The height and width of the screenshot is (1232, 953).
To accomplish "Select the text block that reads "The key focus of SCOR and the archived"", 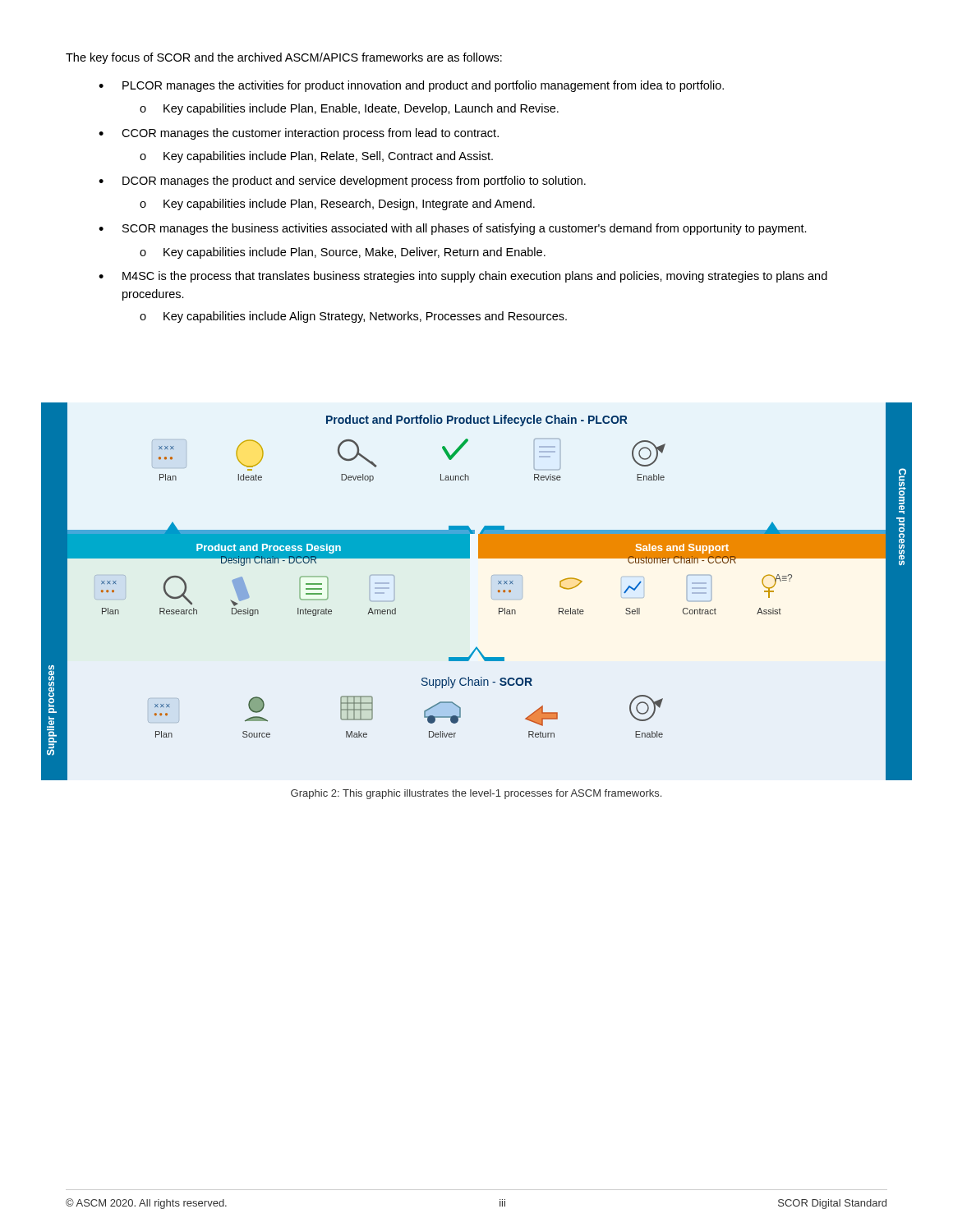I will coord(284,57).
